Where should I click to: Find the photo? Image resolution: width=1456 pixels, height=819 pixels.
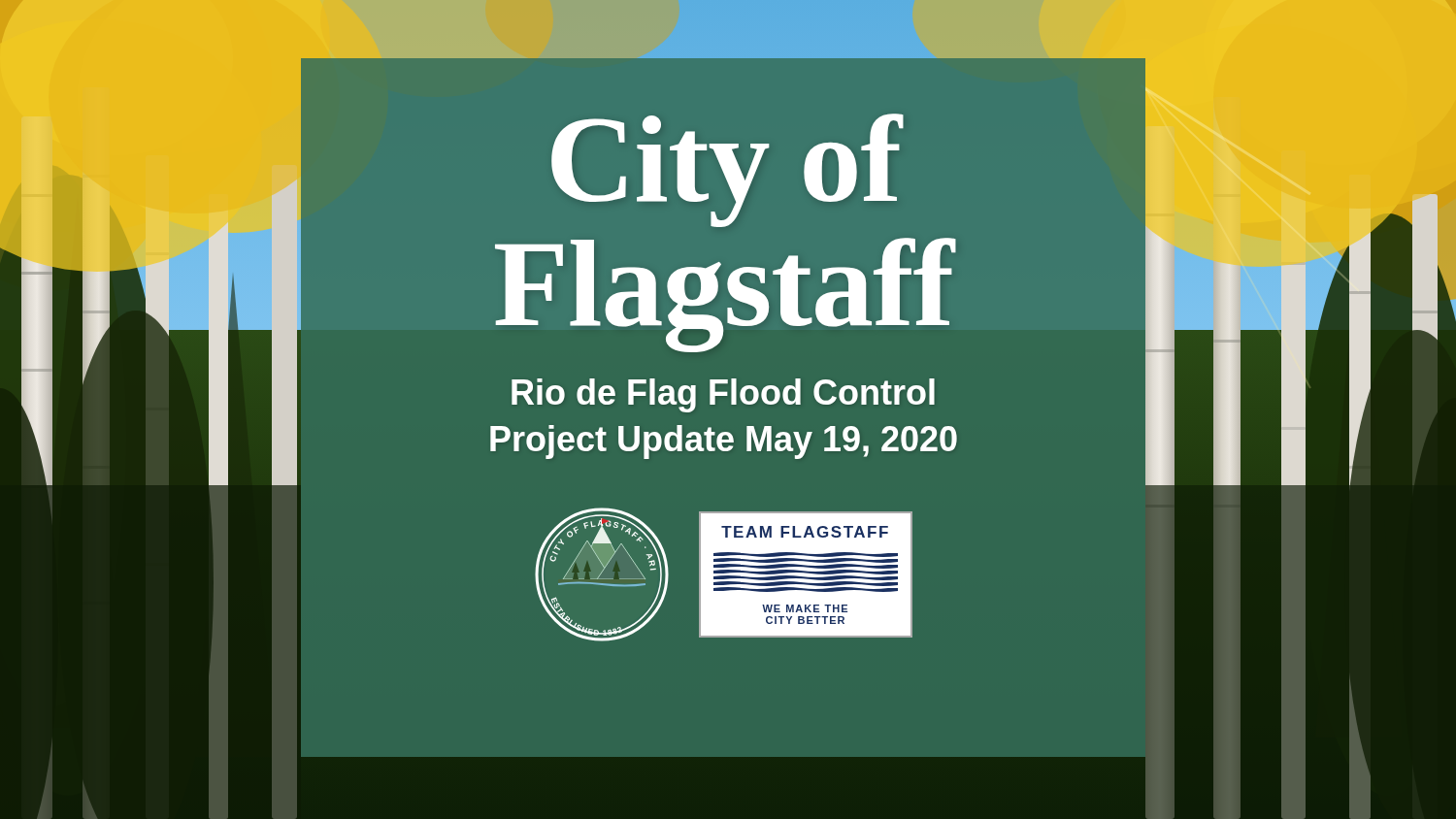coord(728,410)
